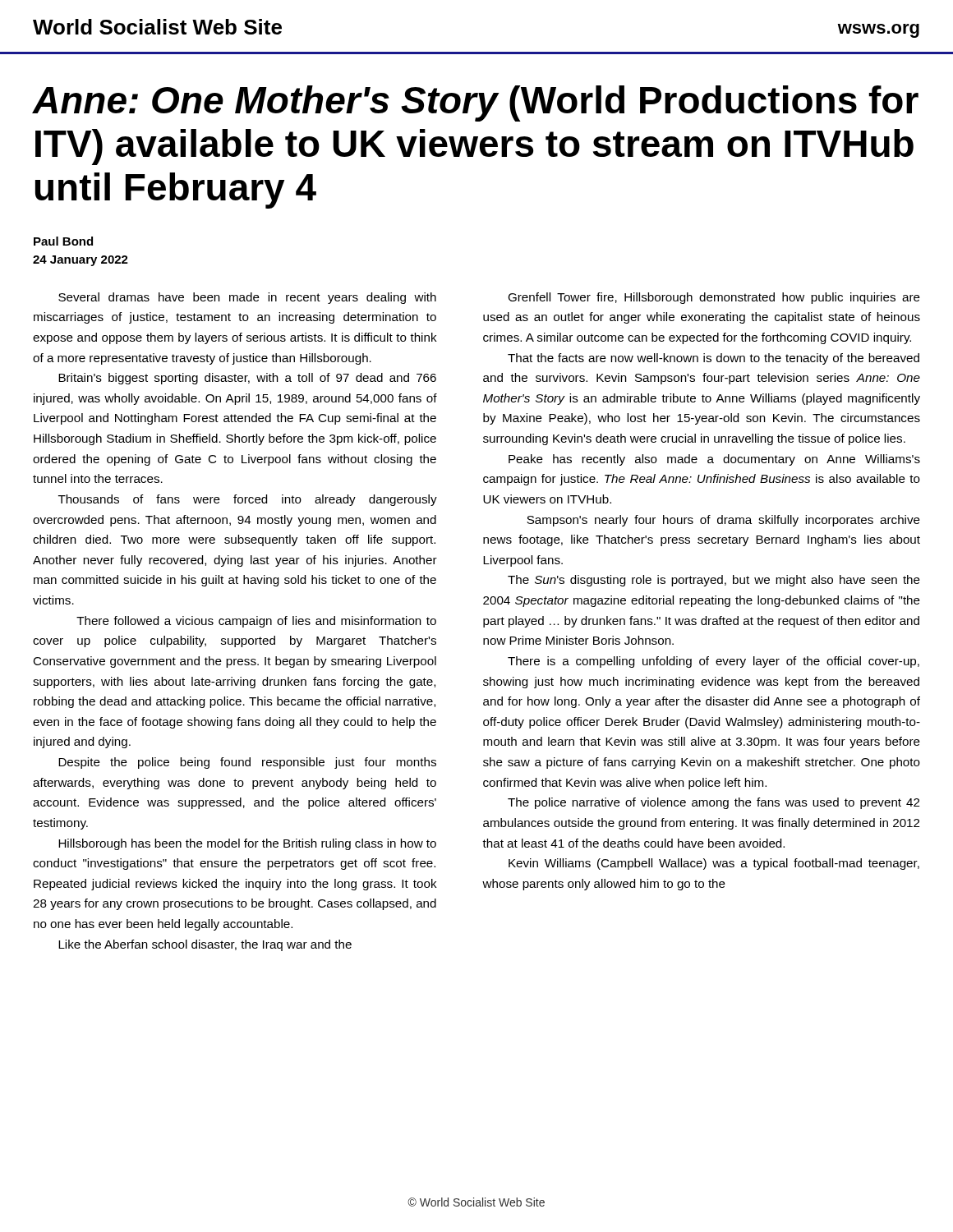The width and height of the screenshot is (953, 1232).
Task: Navigate to the region starting "Several dramas have been made"
Action: coord(235,621)
